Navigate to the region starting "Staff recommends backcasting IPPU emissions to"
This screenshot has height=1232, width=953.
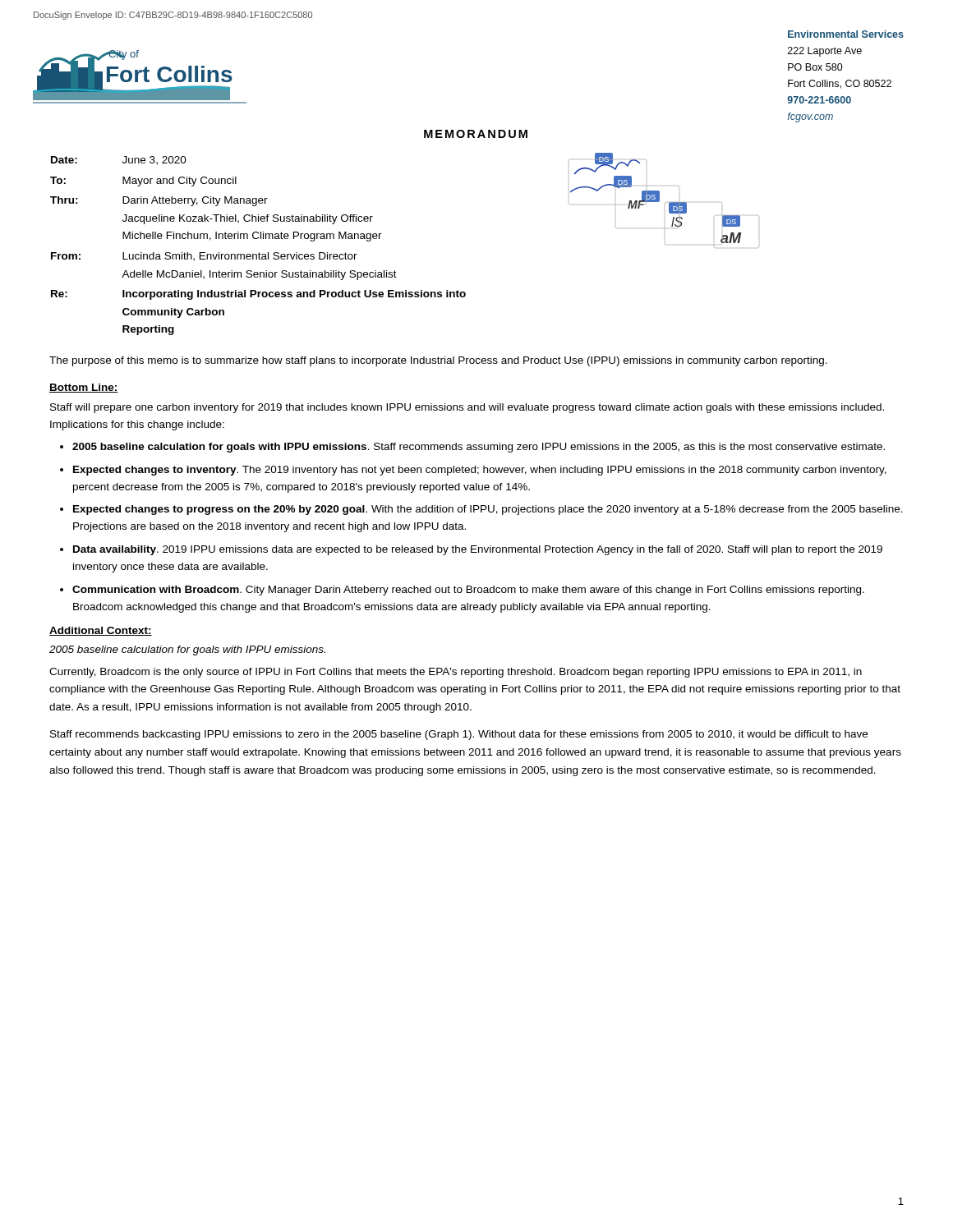pyautogui.click(x=475, y=752)
